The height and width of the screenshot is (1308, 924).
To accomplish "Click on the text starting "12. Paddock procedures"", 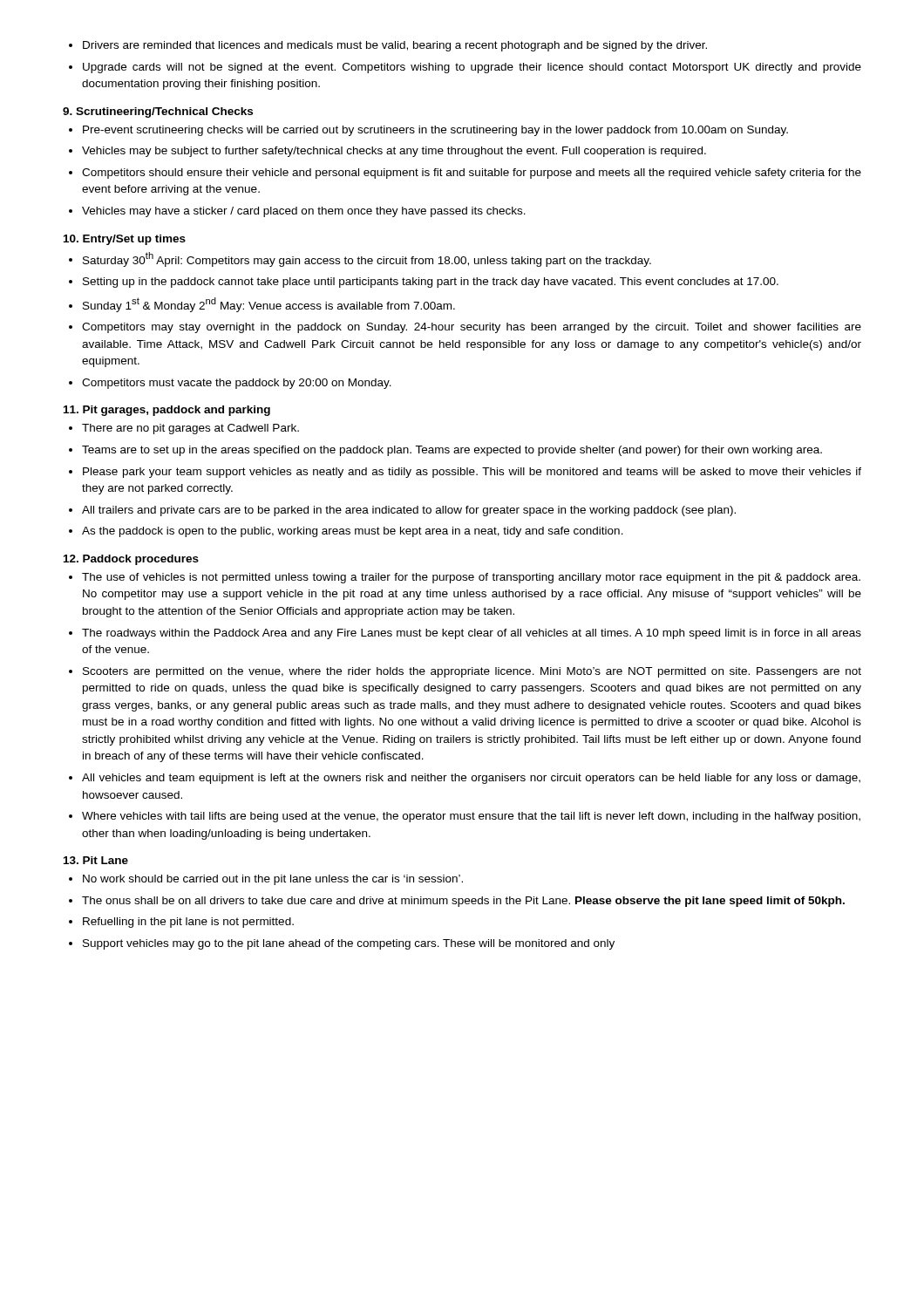I will 131,558.
